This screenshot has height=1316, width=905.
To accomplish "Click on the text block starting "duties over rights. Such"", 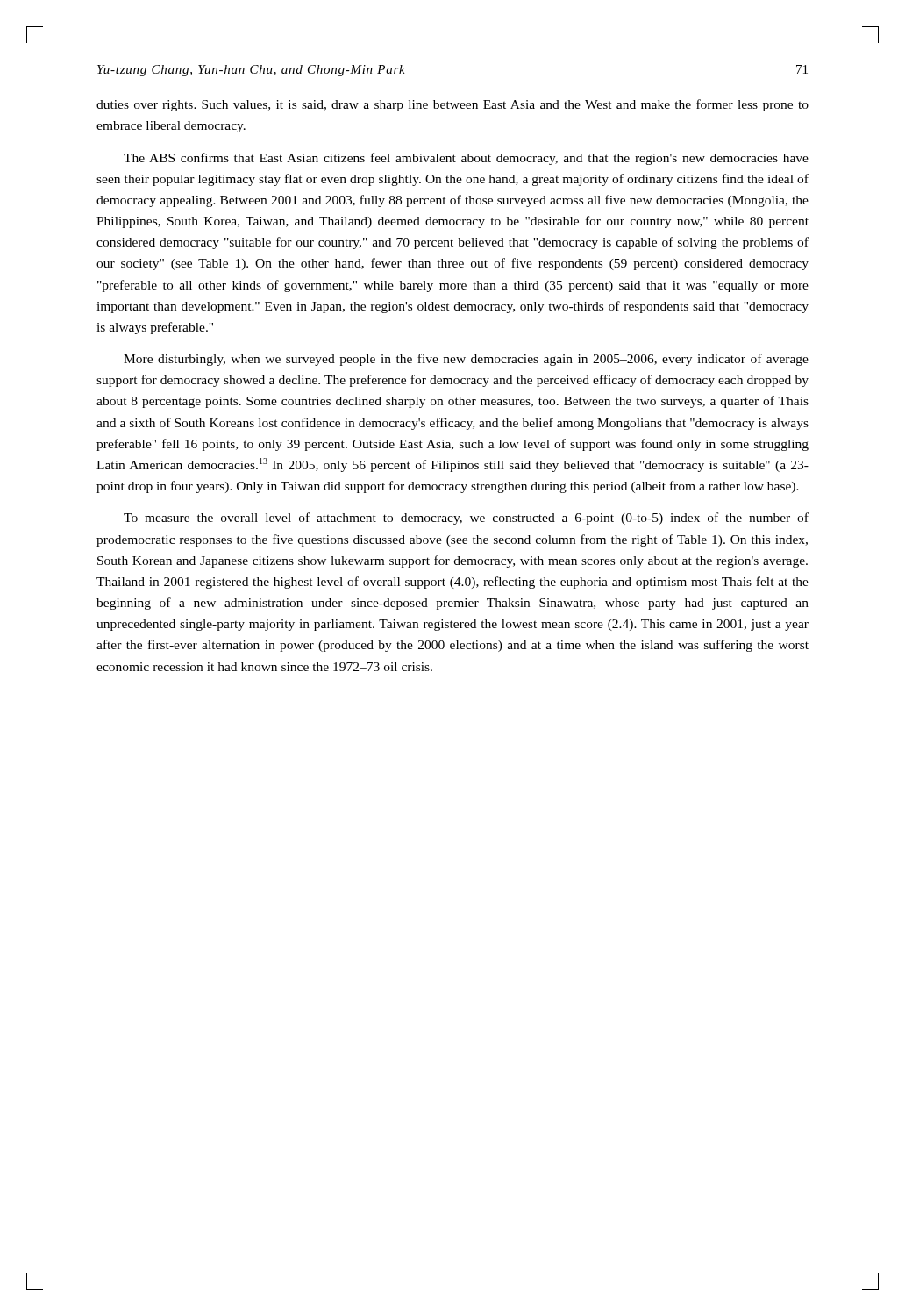I will click(x=452, y=115).
